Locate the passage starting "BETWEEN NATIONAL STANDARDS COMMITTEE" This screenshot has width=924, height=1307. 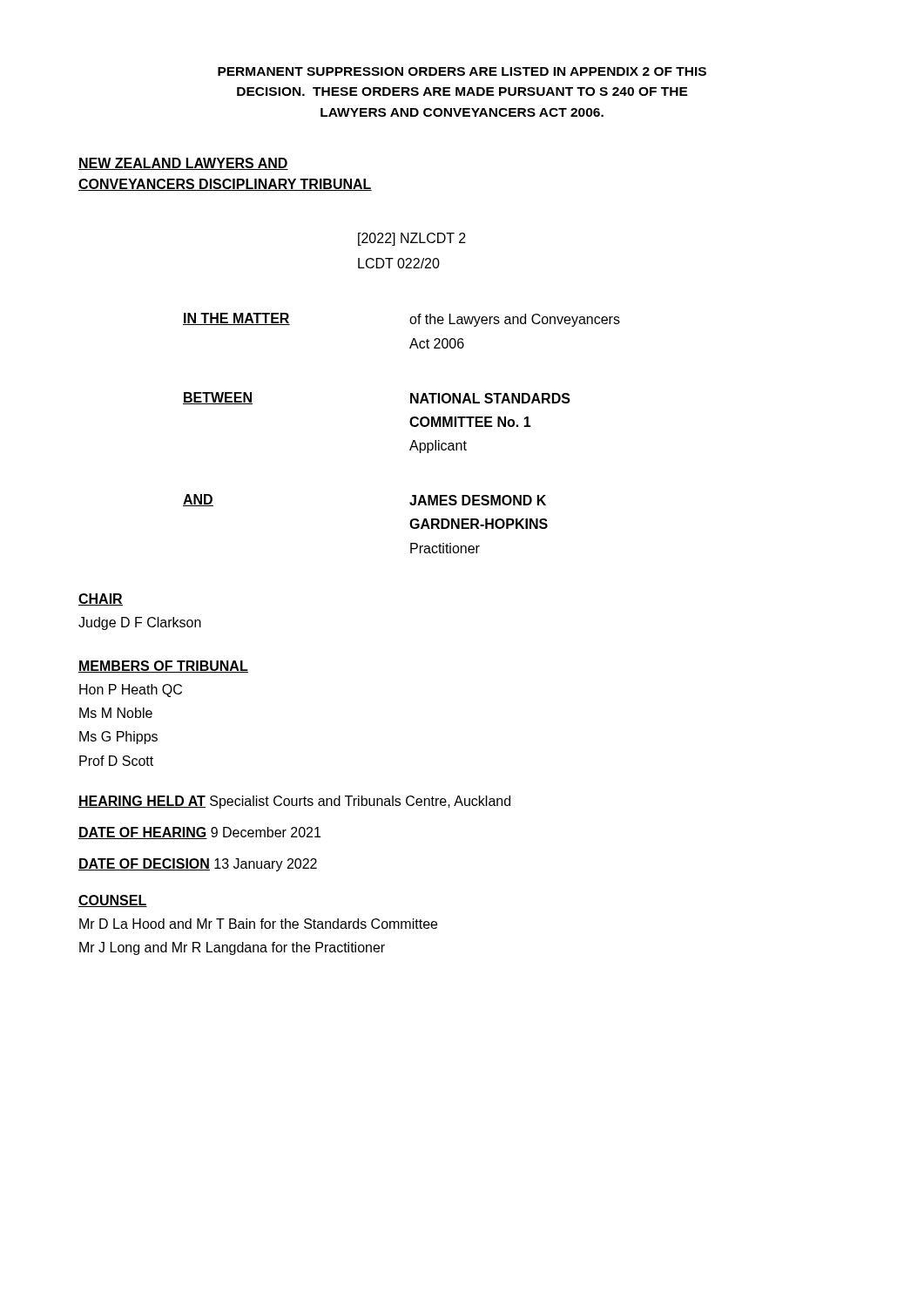coord(462,422)
